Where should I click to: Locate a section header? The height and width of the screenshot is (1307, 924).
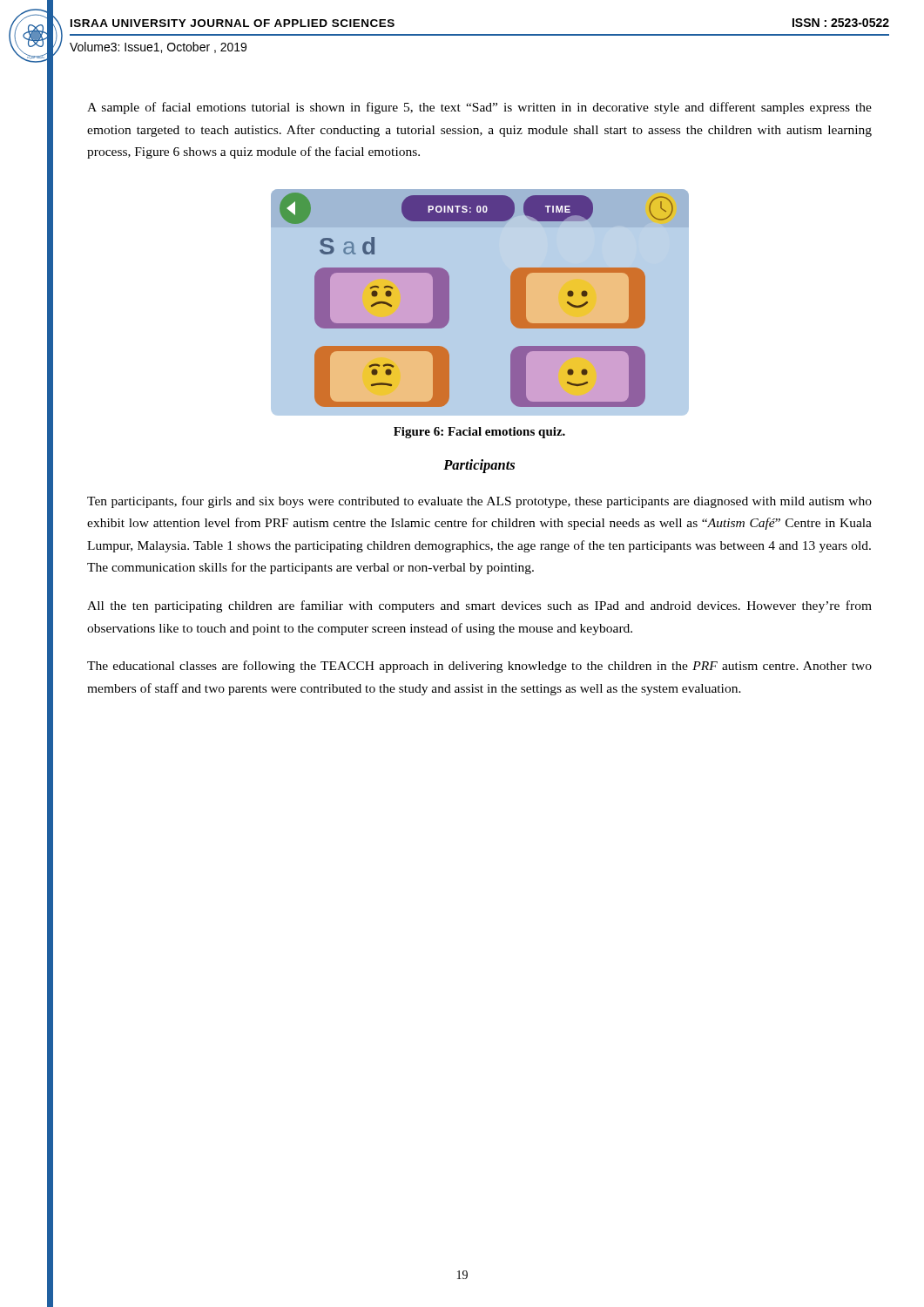(479, 465)
